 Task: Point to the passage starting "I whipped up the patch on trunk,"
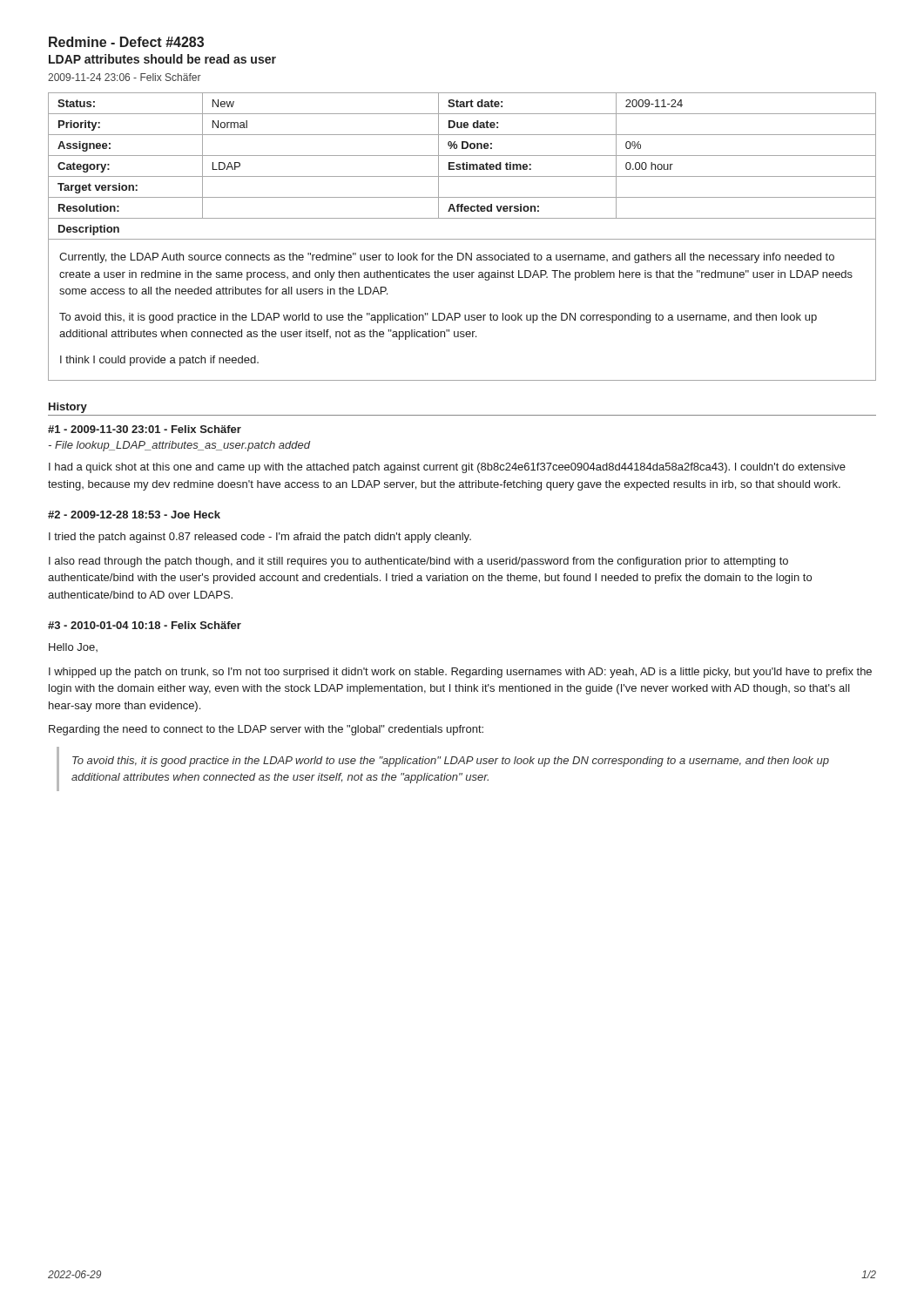click(460, 688)
